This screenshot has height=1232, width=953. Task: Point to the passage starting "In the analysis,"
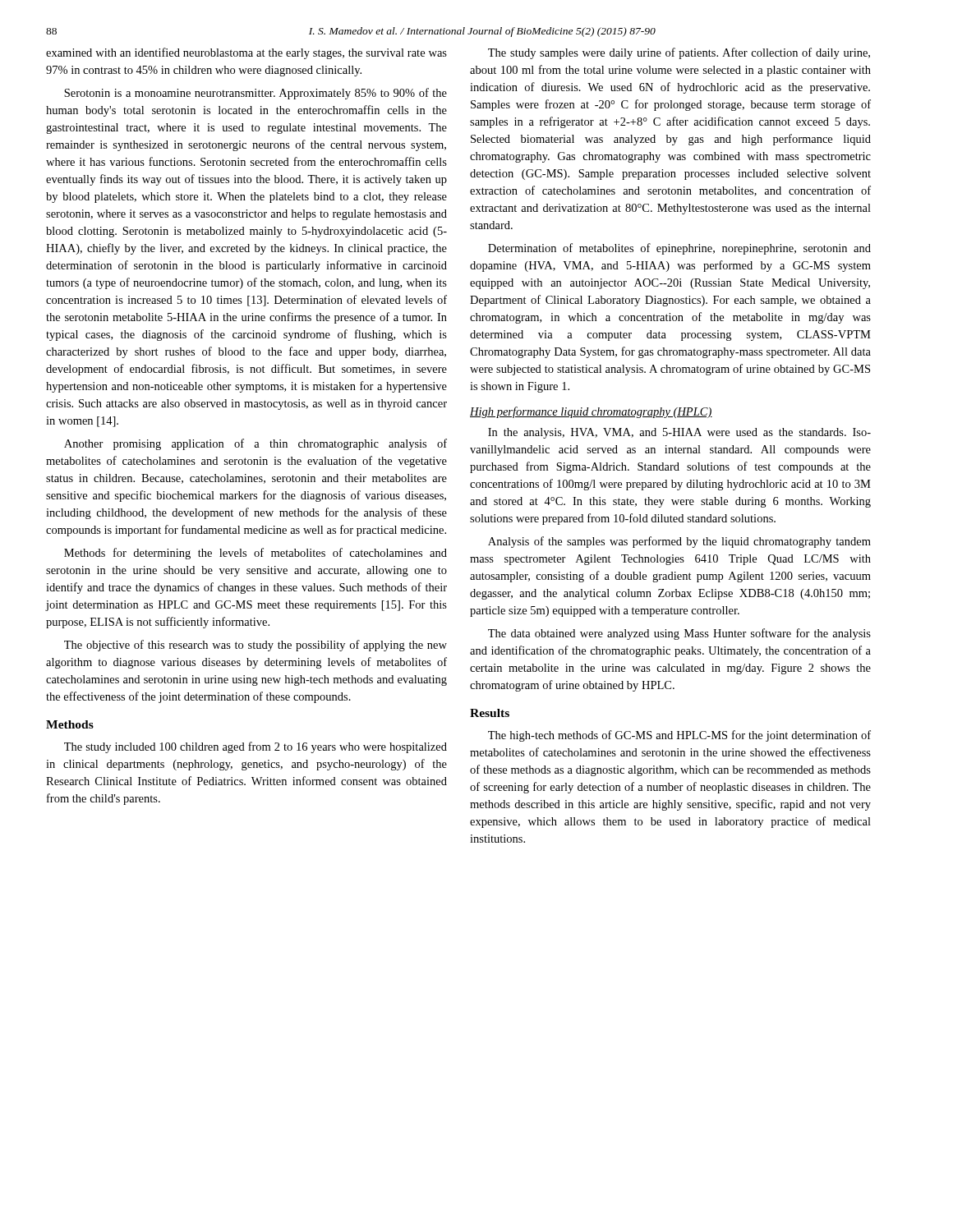click(670, 559)
